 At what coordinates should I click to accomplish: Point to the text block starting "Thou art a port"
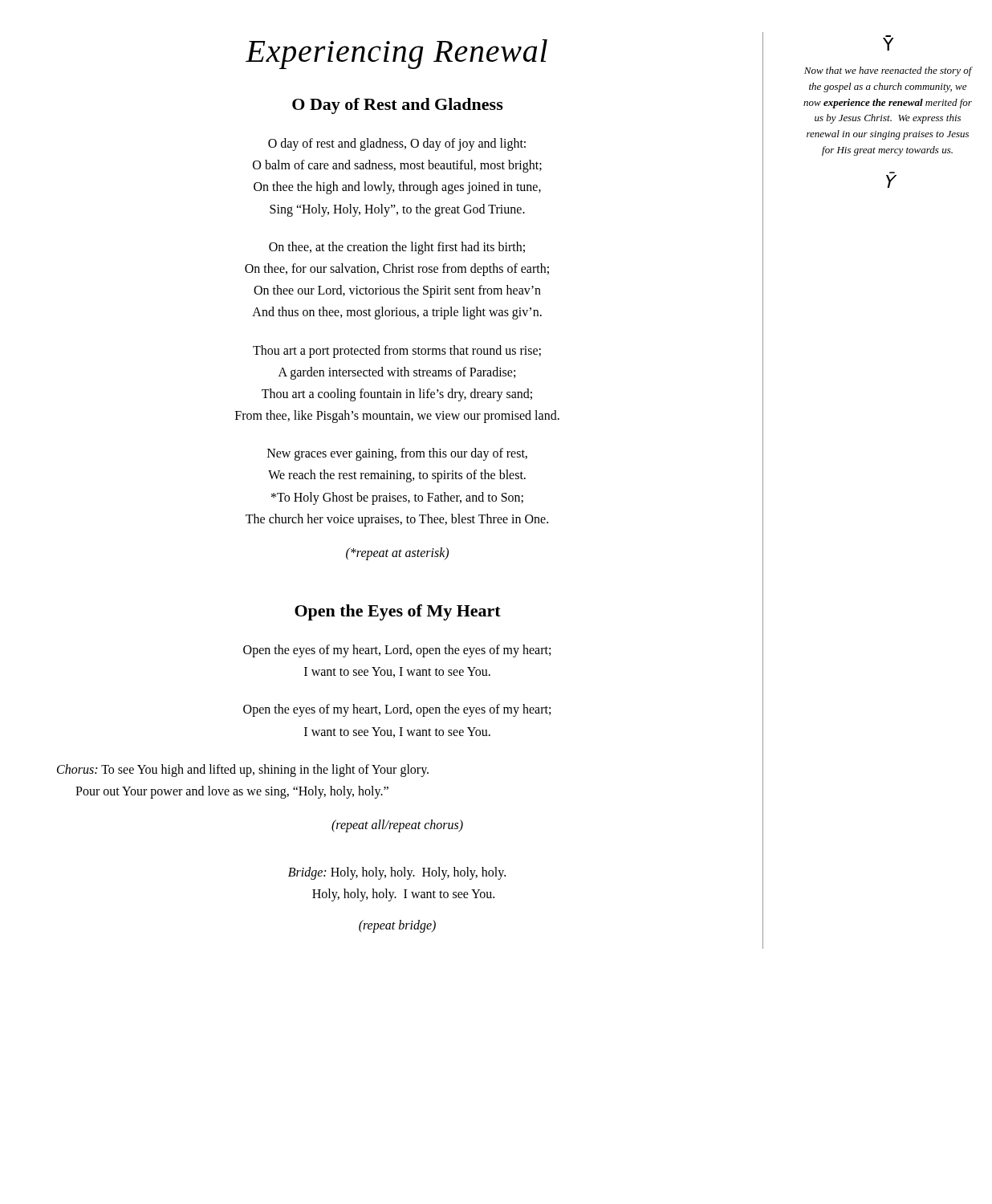[397, 383]
